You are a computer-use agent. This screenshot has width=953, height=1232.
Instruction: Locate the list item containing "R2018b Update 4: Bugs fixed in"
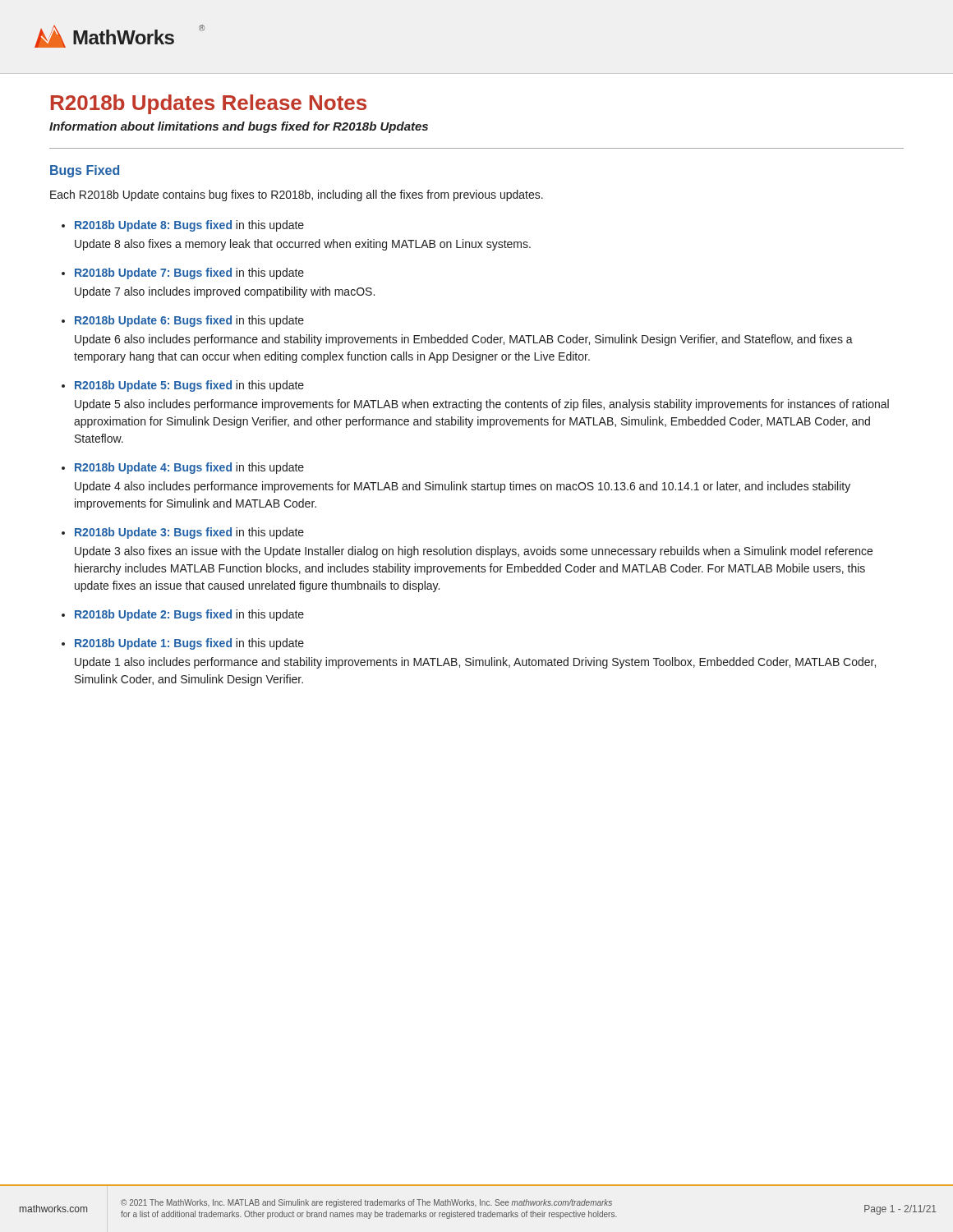(489, 487)
